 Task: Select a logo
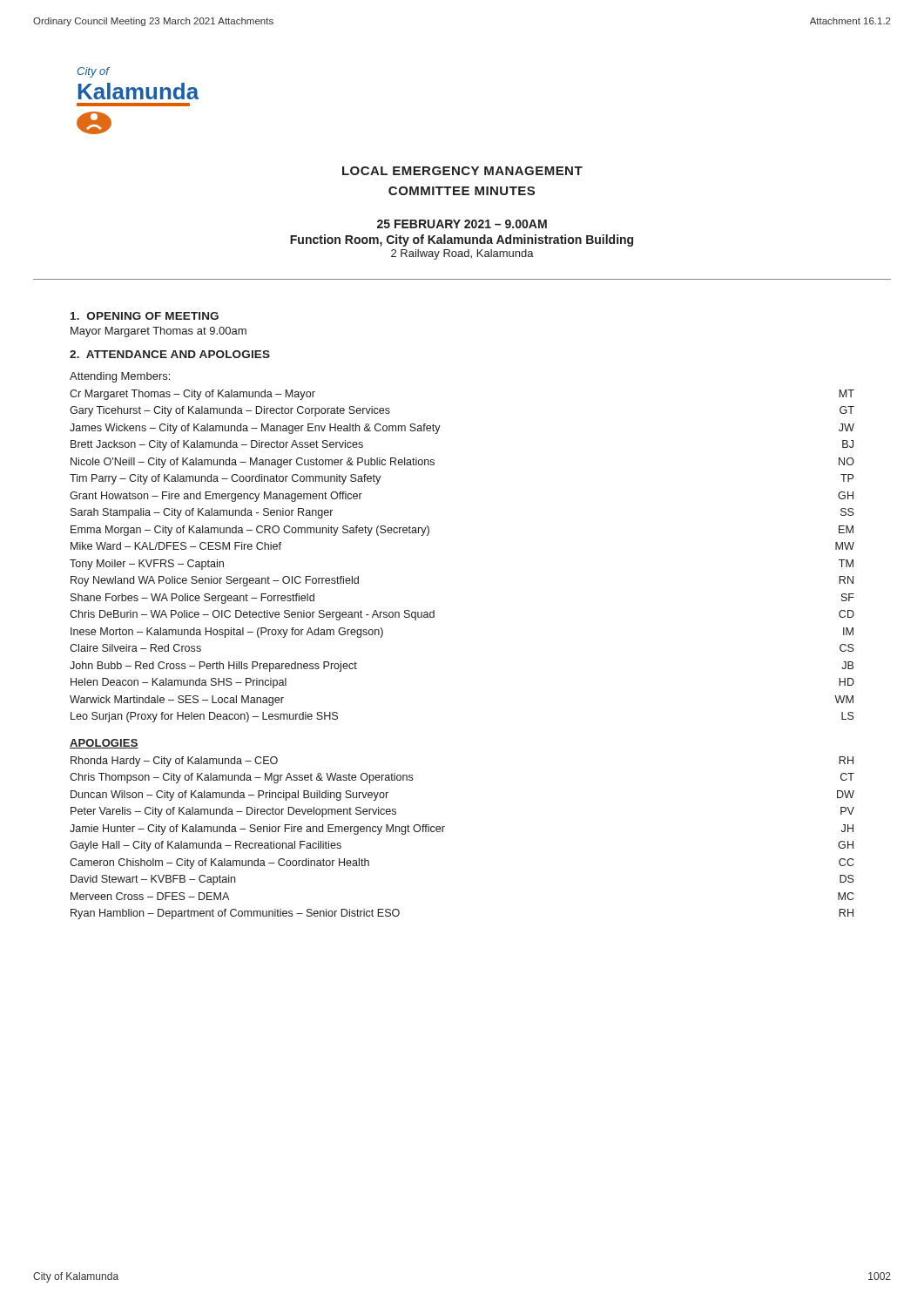click(497, 97)
